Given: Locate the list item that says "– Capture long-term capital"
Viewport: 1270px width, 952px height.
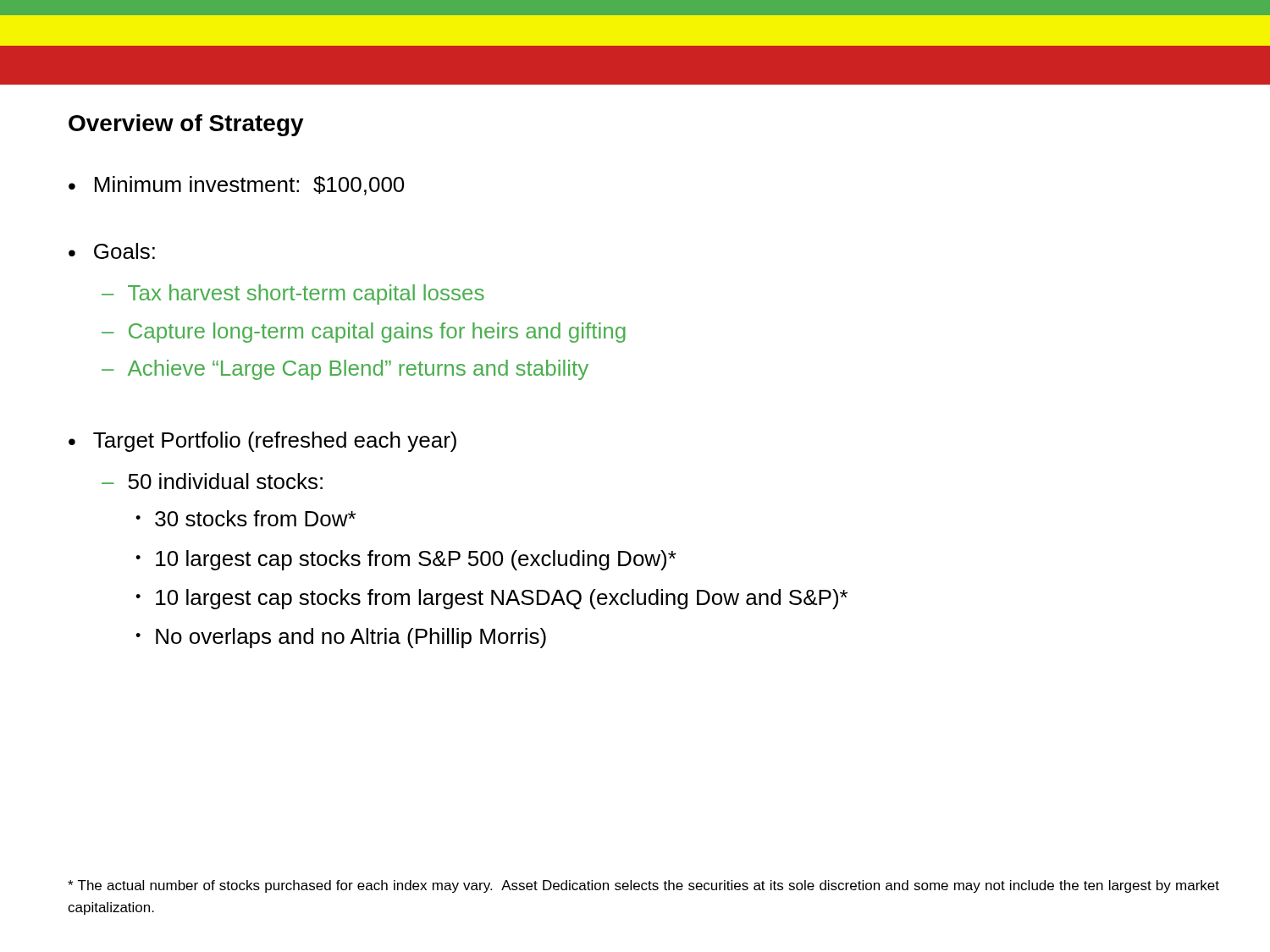Looking at the screenshot, I should pyautogui.click(x=364, y=331).
